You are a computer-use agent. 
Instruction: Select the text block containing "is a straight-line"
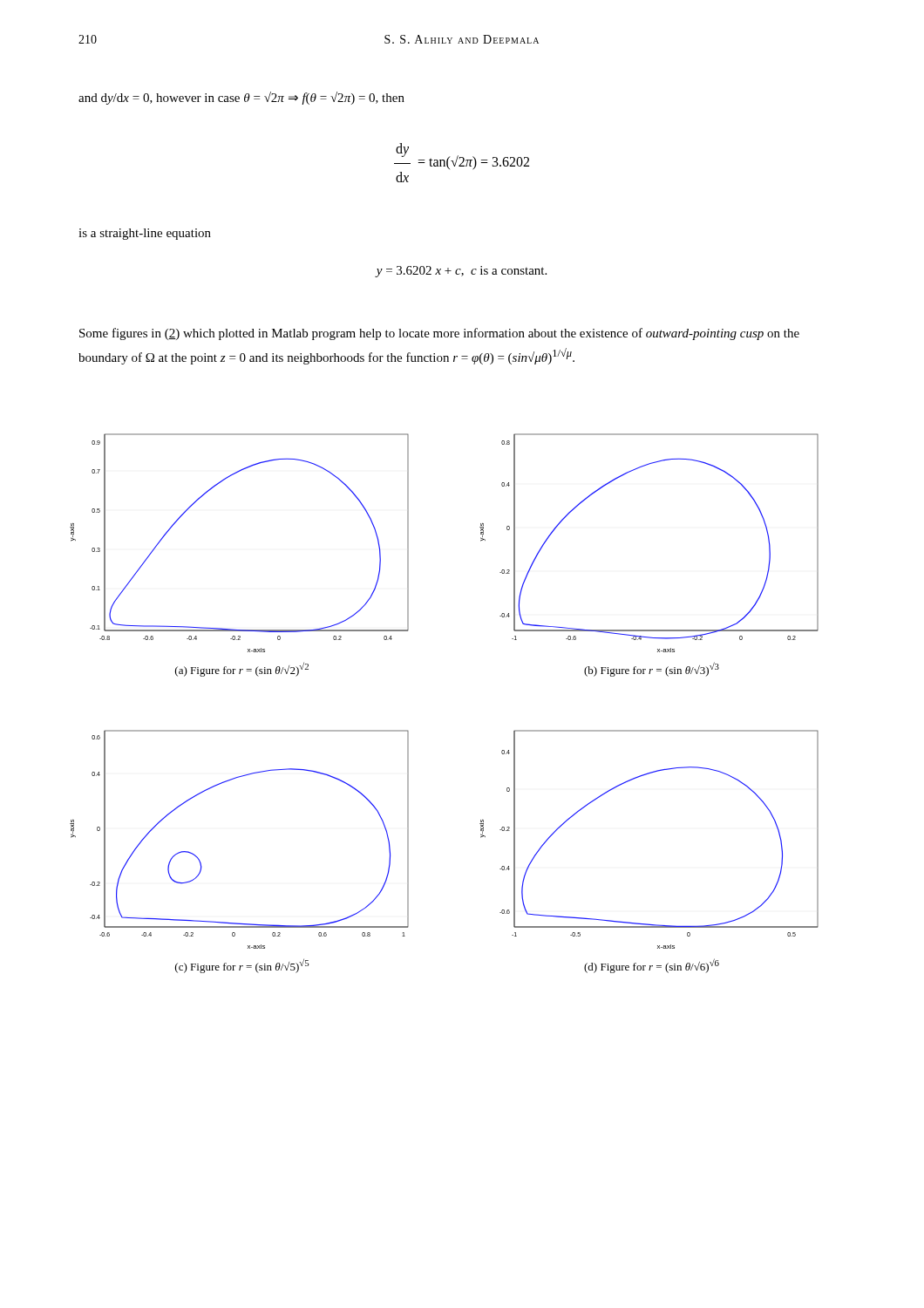pyautogui.click(x=145, y=233)
